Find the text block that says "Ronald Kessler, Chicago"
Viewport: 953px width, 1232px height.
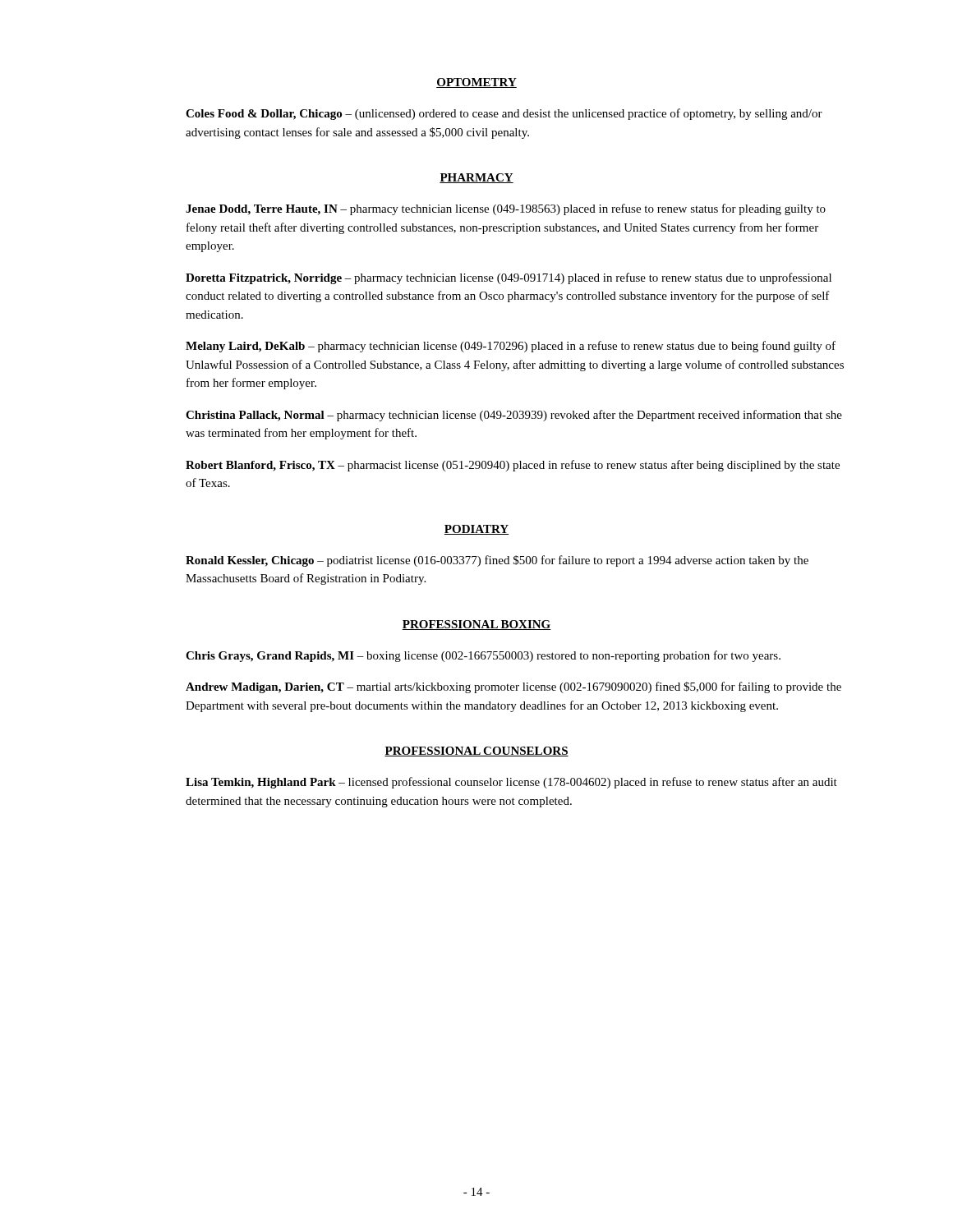476,569
